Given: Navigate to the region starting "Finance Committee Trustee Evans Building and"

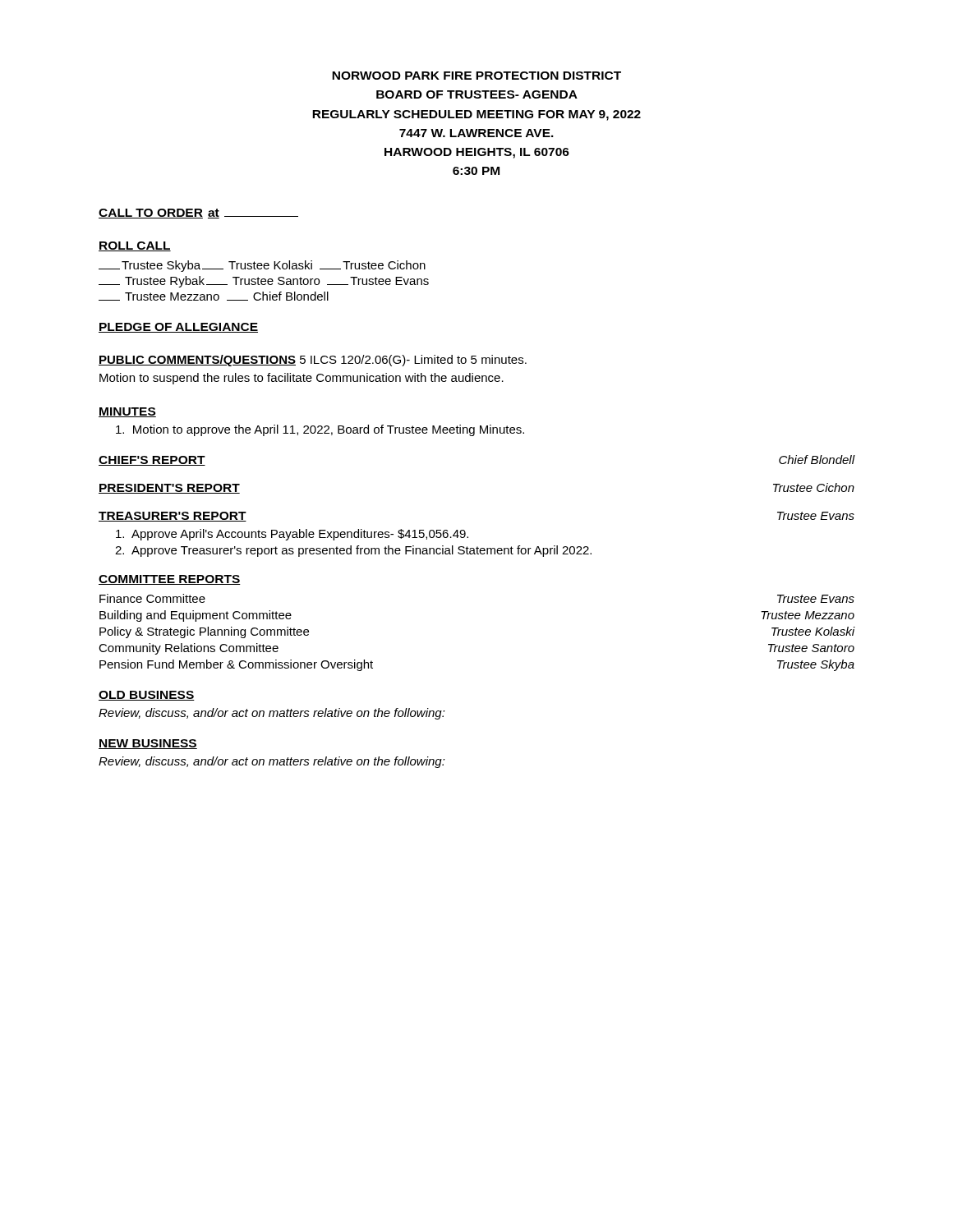Looking at the screenshot, I should (150, 596).
